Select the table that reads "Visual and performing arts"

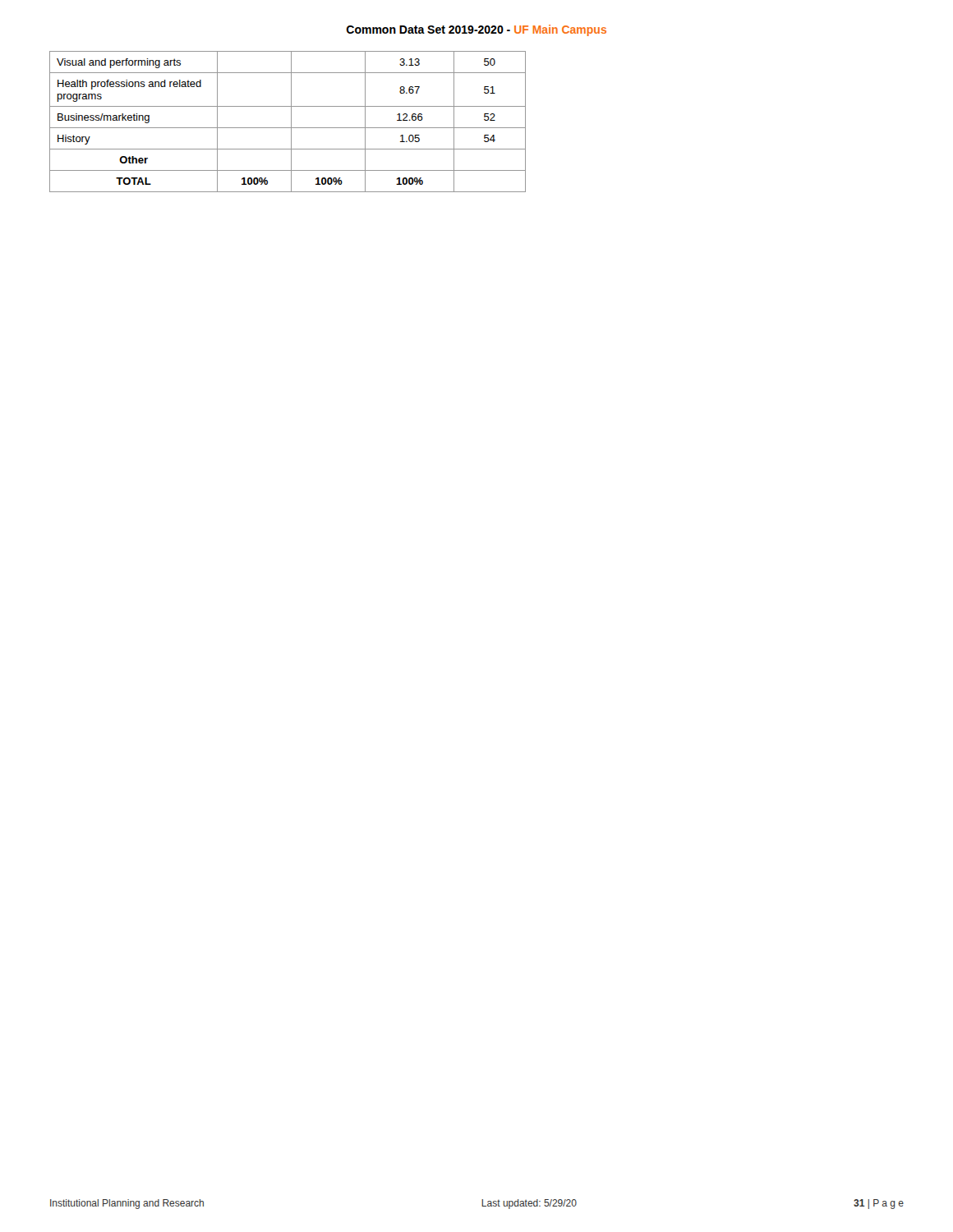pos(476,122)
